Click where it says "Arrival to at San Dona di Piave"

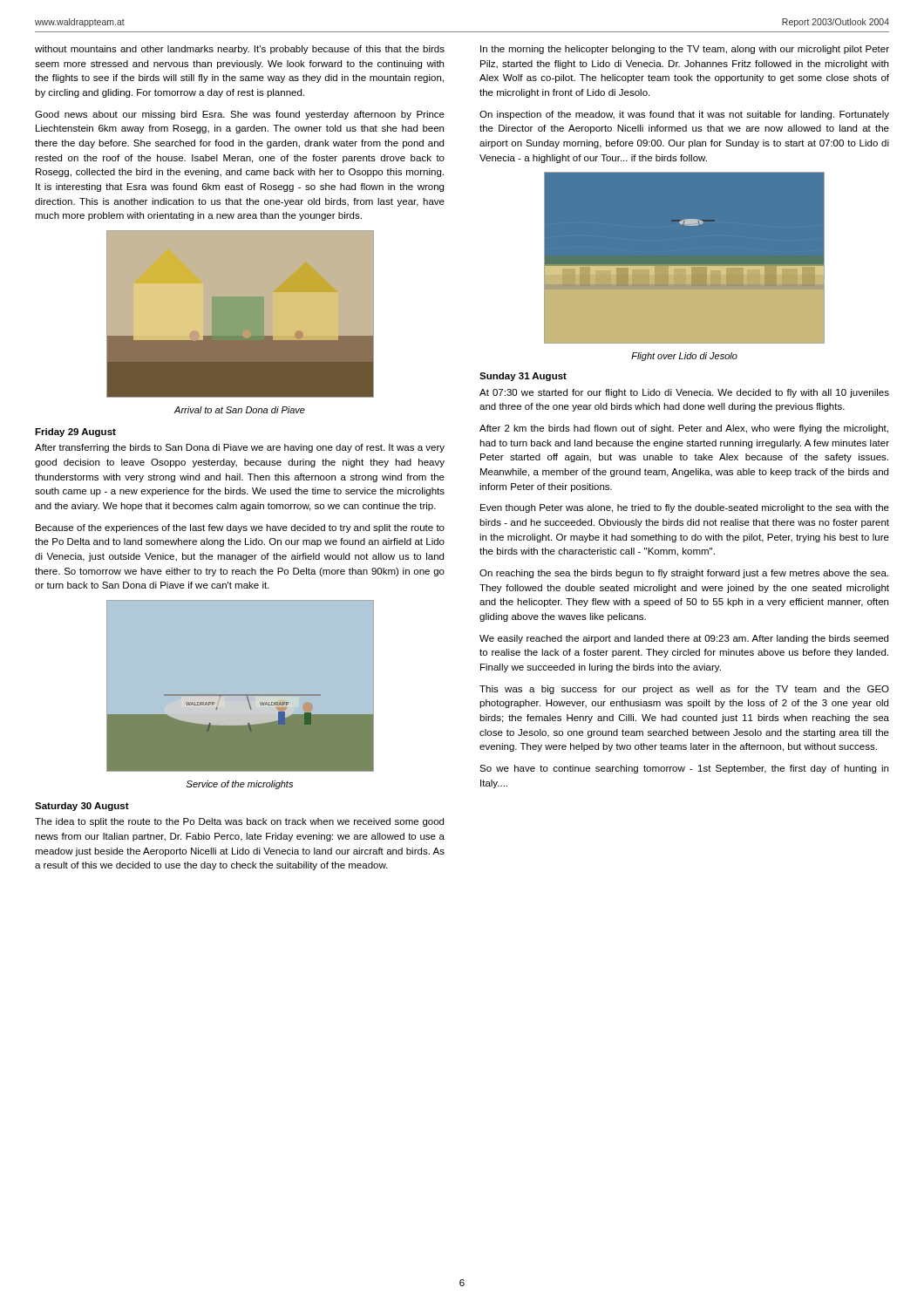point(240,410)
